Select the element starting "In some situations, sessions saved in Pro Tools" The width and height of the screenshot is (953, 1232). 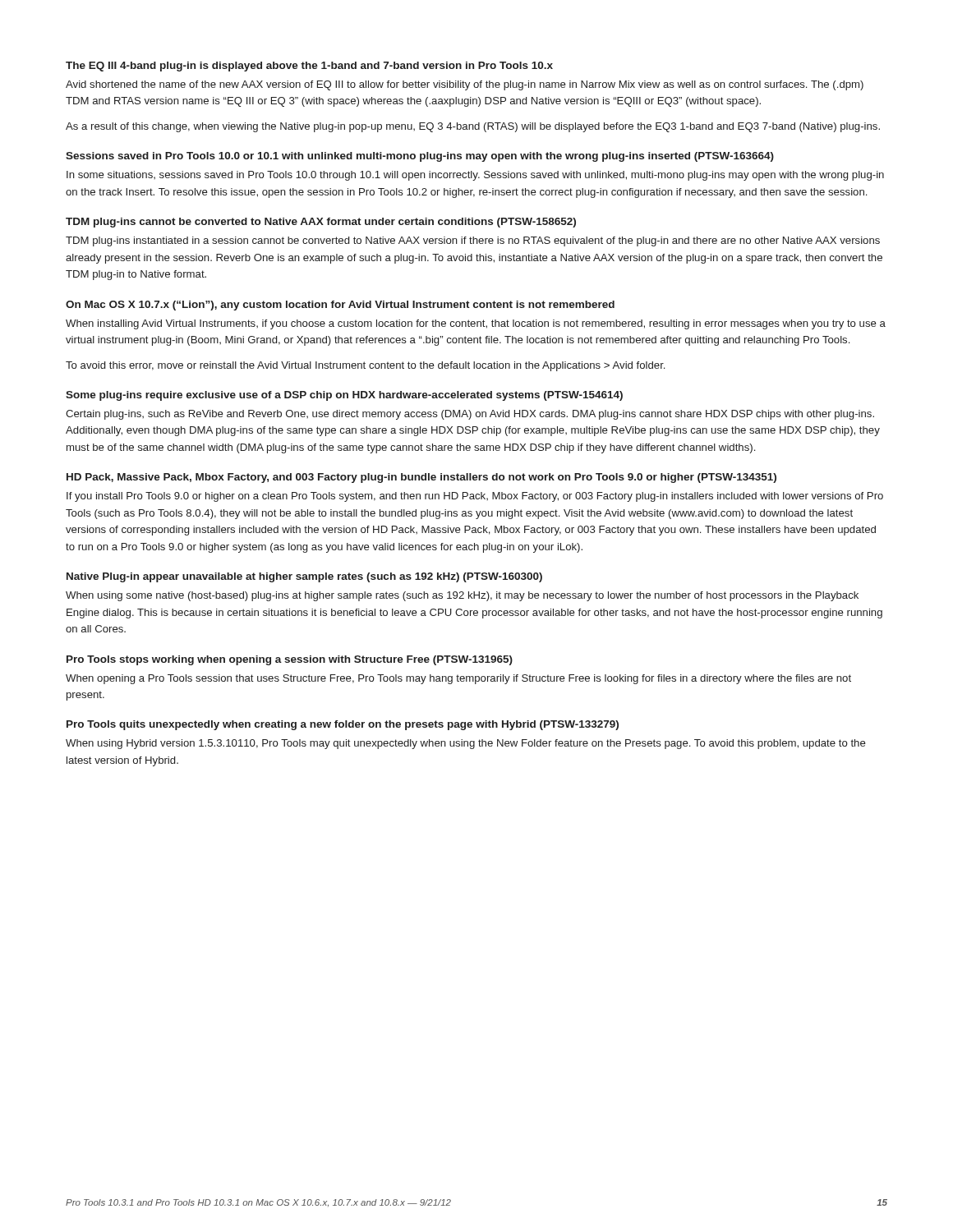475,183
